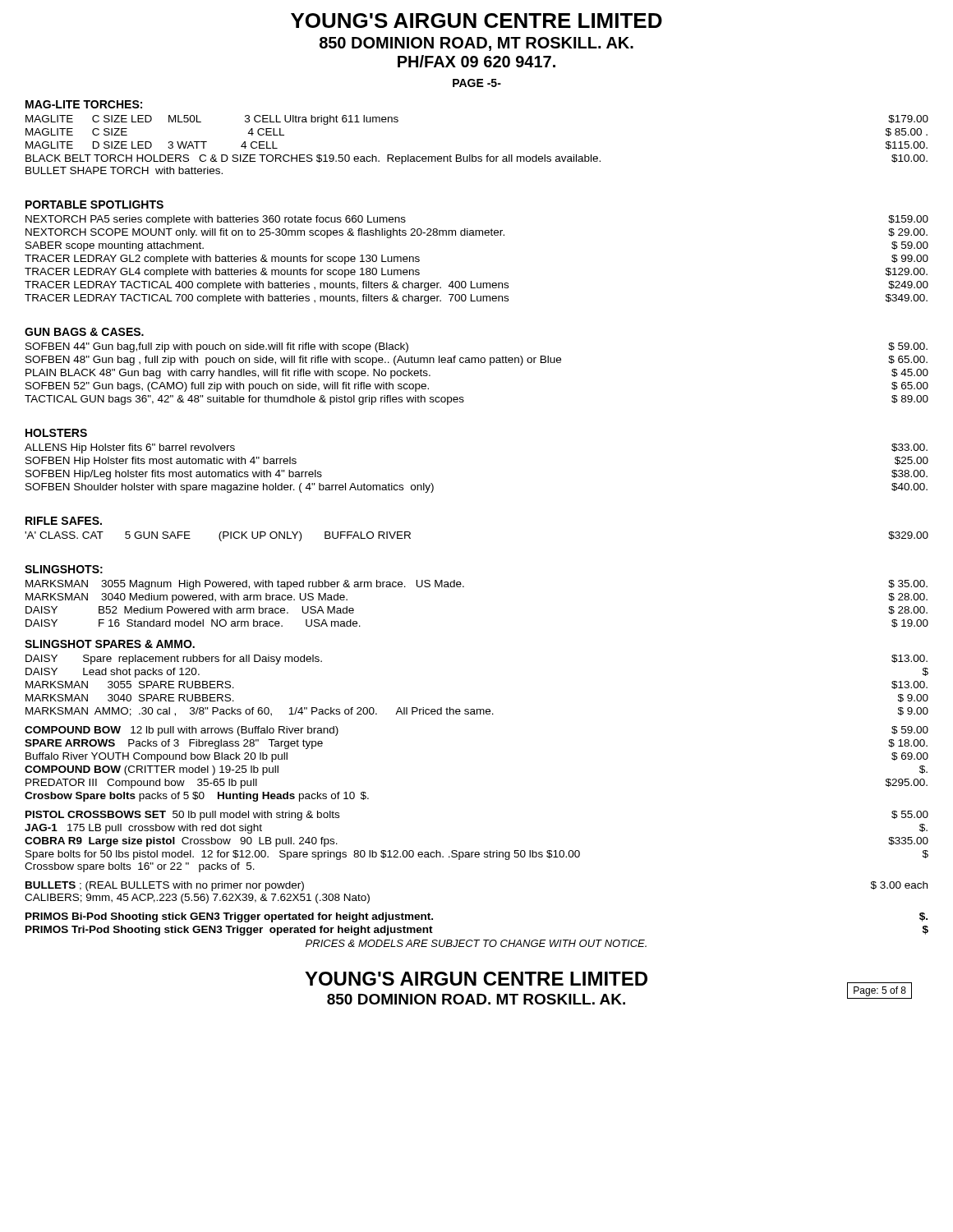The width and height of the screenshot is (953, 1232).
Task: Click on the passage starting "TRACER LEDRAY GL4 complete"
Action: 476,271
